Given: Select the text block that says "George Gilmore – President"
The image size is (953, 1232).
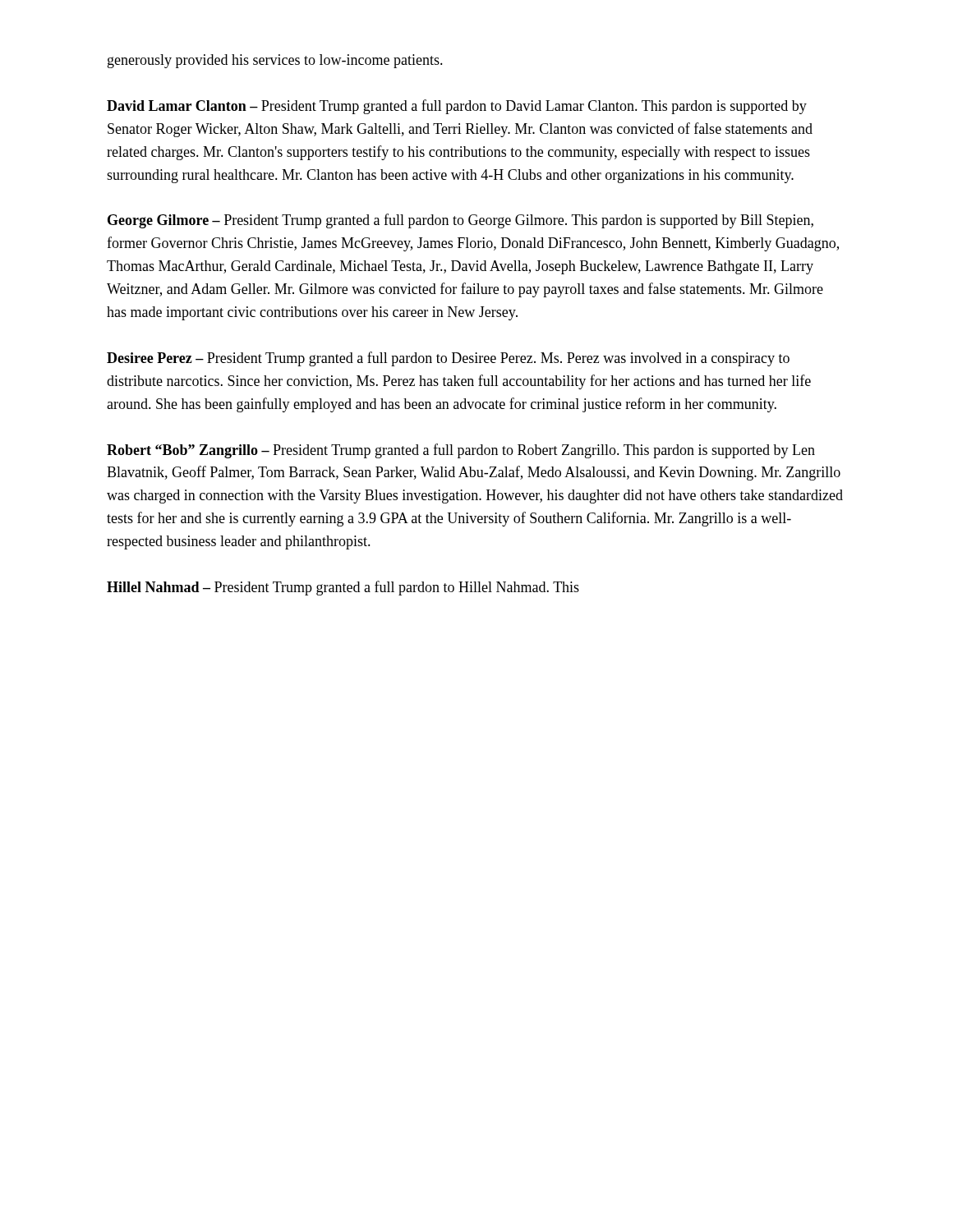Looking at the screenshot, I should 473,266.
